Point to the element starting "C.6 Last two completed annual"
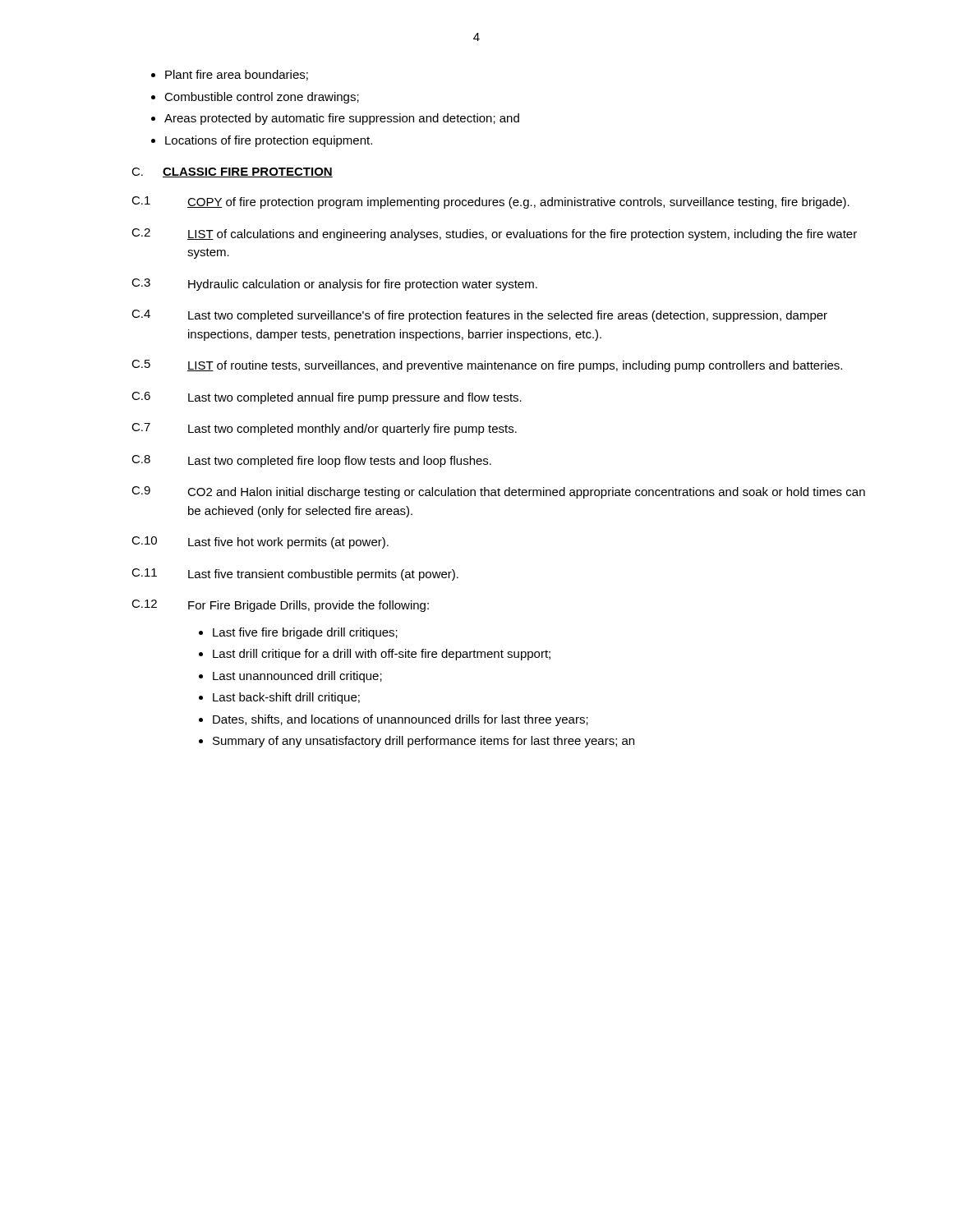The image size is (953, 1232). 501,397
